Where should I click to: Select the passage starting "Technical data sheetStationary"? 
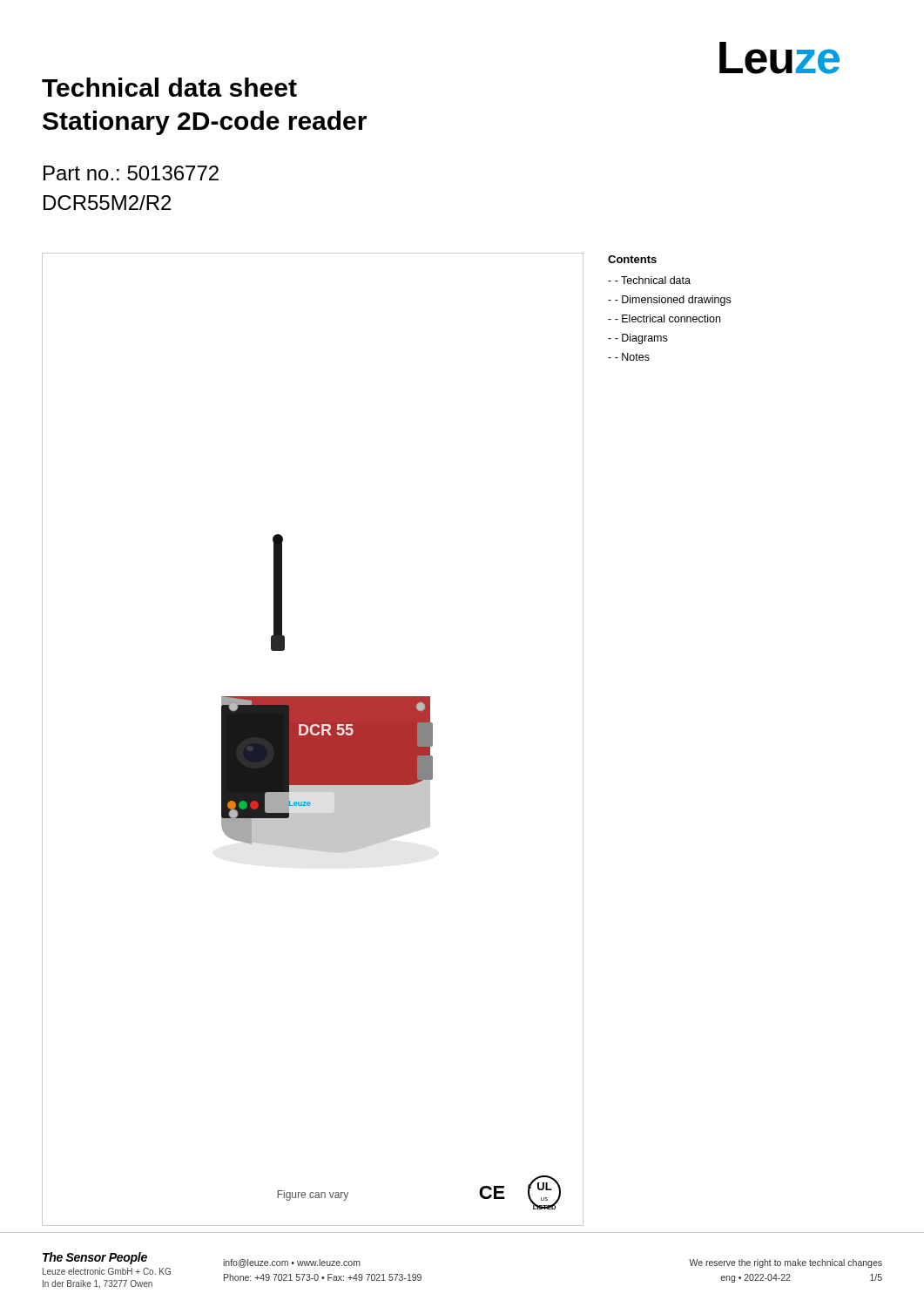pos(204,104)
